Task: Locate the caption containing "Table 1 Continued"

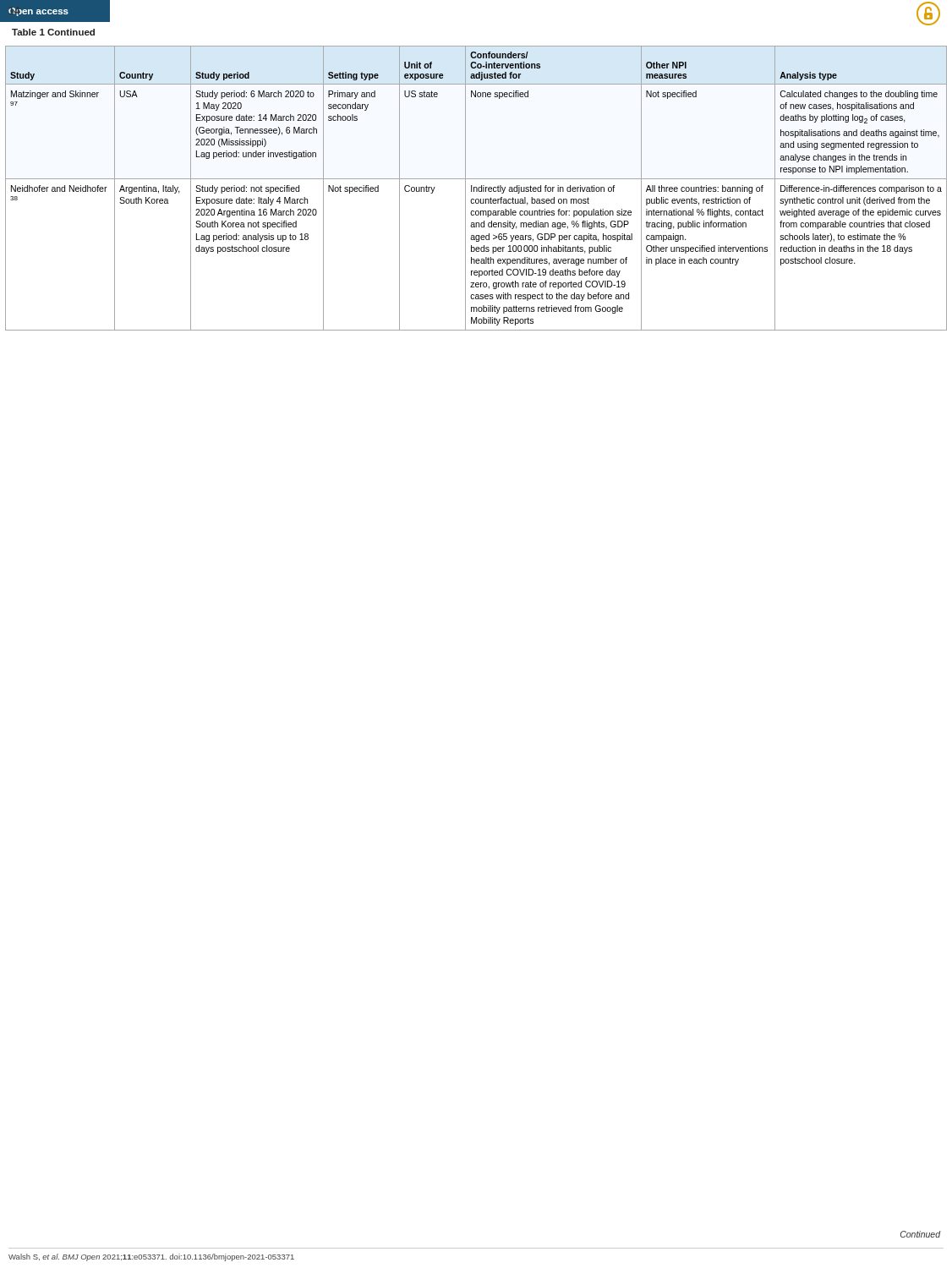Action: tap(54, 32)
